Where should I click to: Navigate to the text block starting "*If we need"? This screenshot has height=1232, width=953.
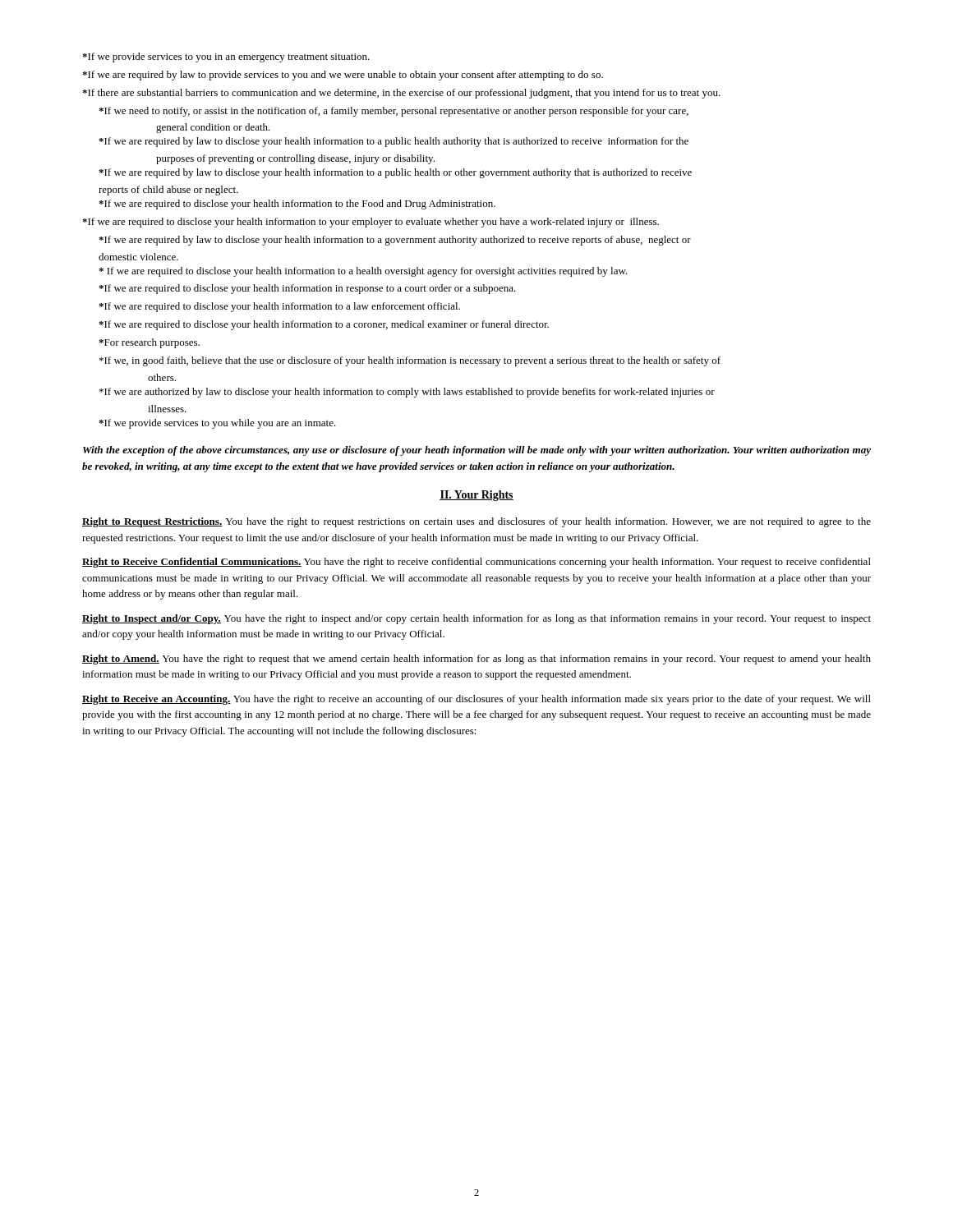click(476, 119)
